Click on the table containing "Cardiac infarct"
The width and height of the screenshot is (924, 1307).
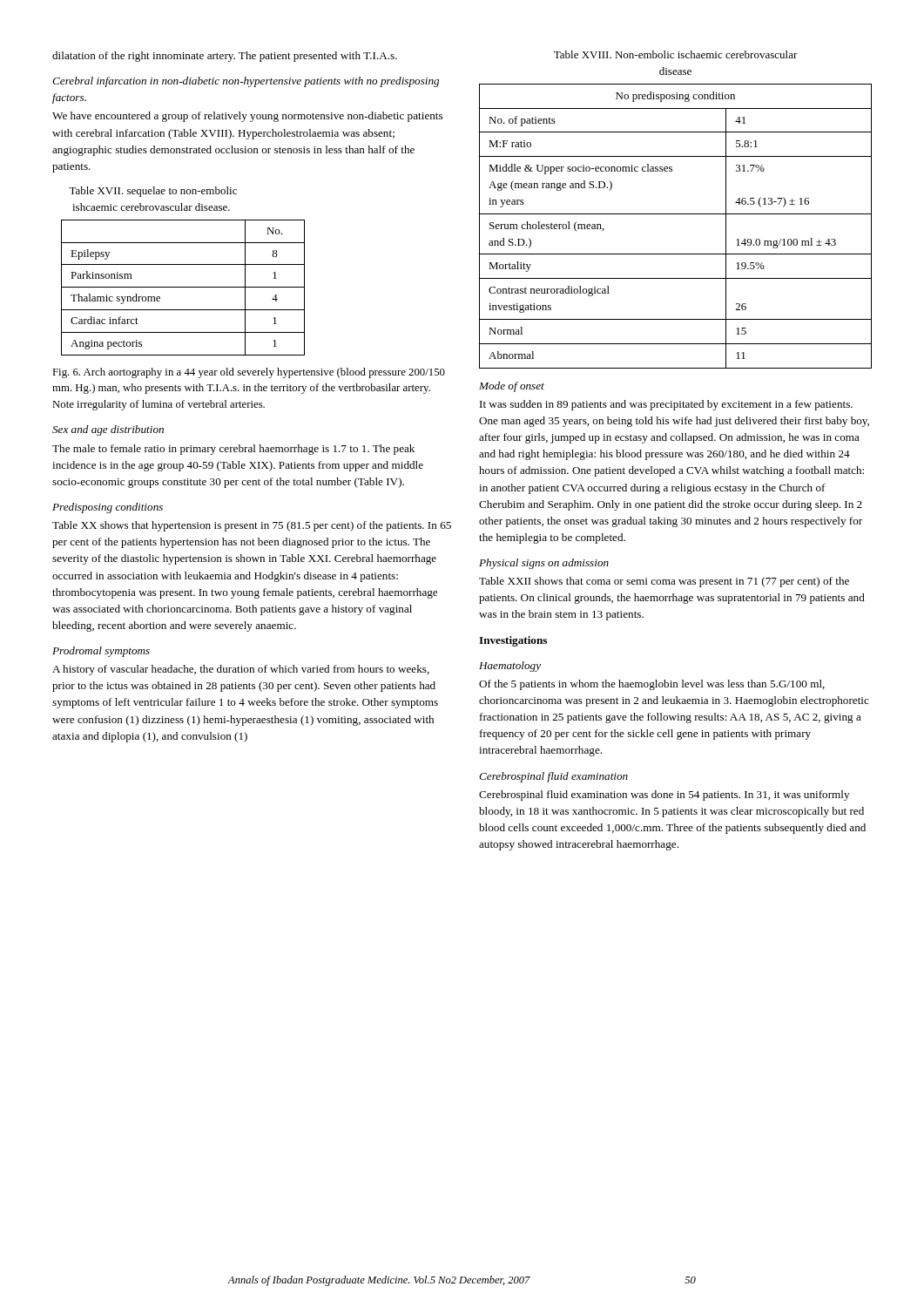257,287
